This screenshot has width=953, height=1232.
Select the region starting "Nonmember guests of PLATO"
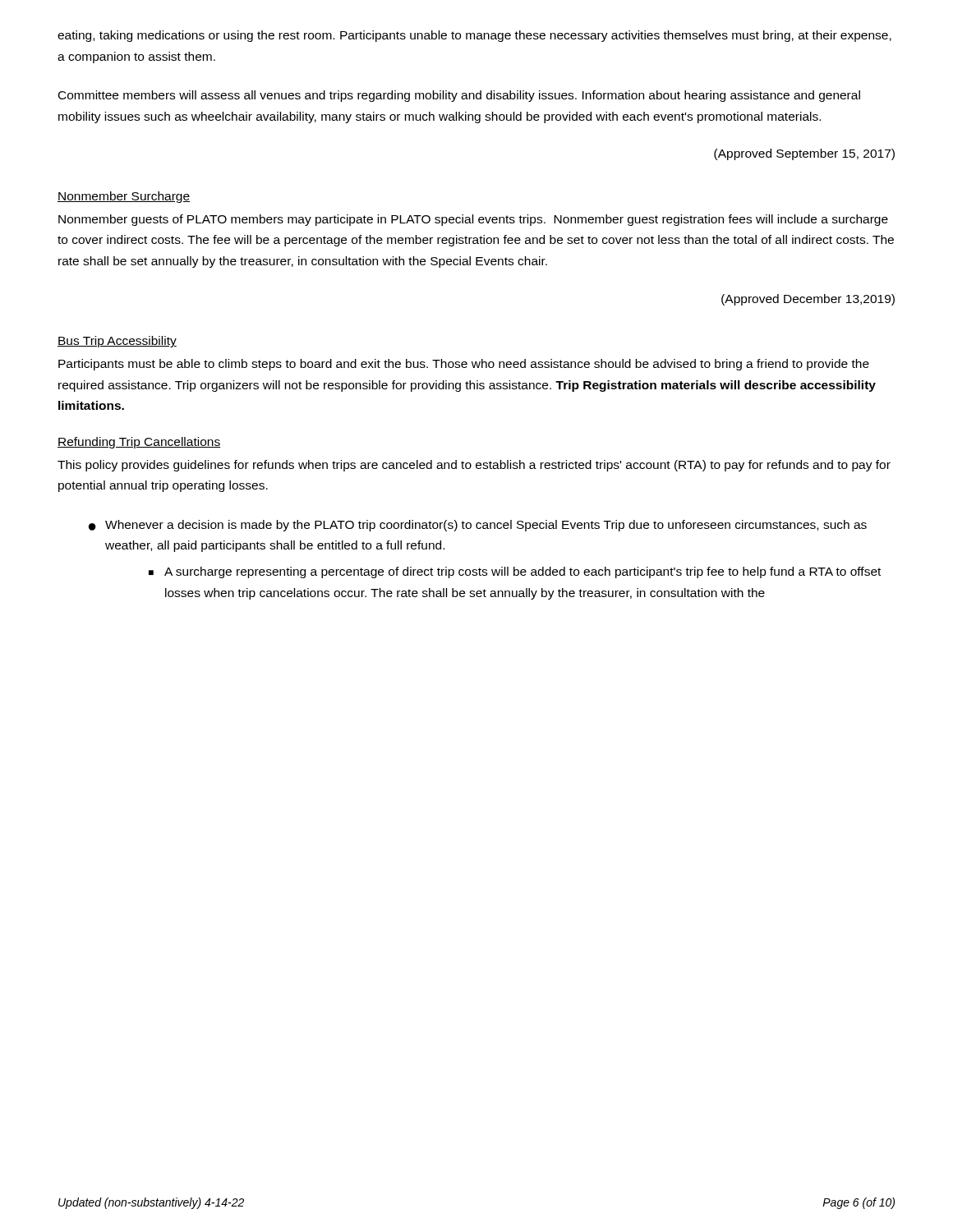tap(476, 240)
